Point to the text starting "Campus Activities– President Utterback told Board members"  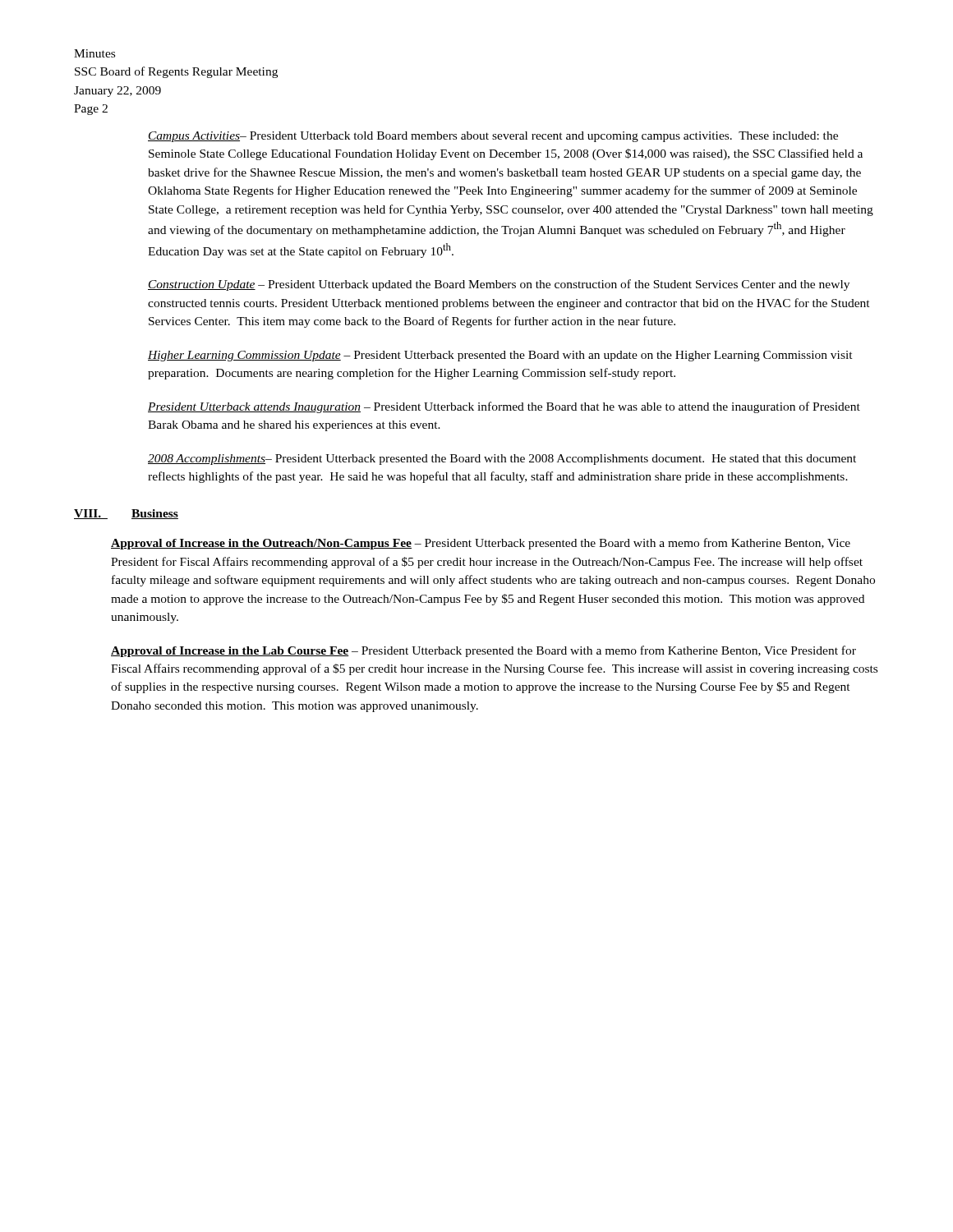click(x=510, y=193)
